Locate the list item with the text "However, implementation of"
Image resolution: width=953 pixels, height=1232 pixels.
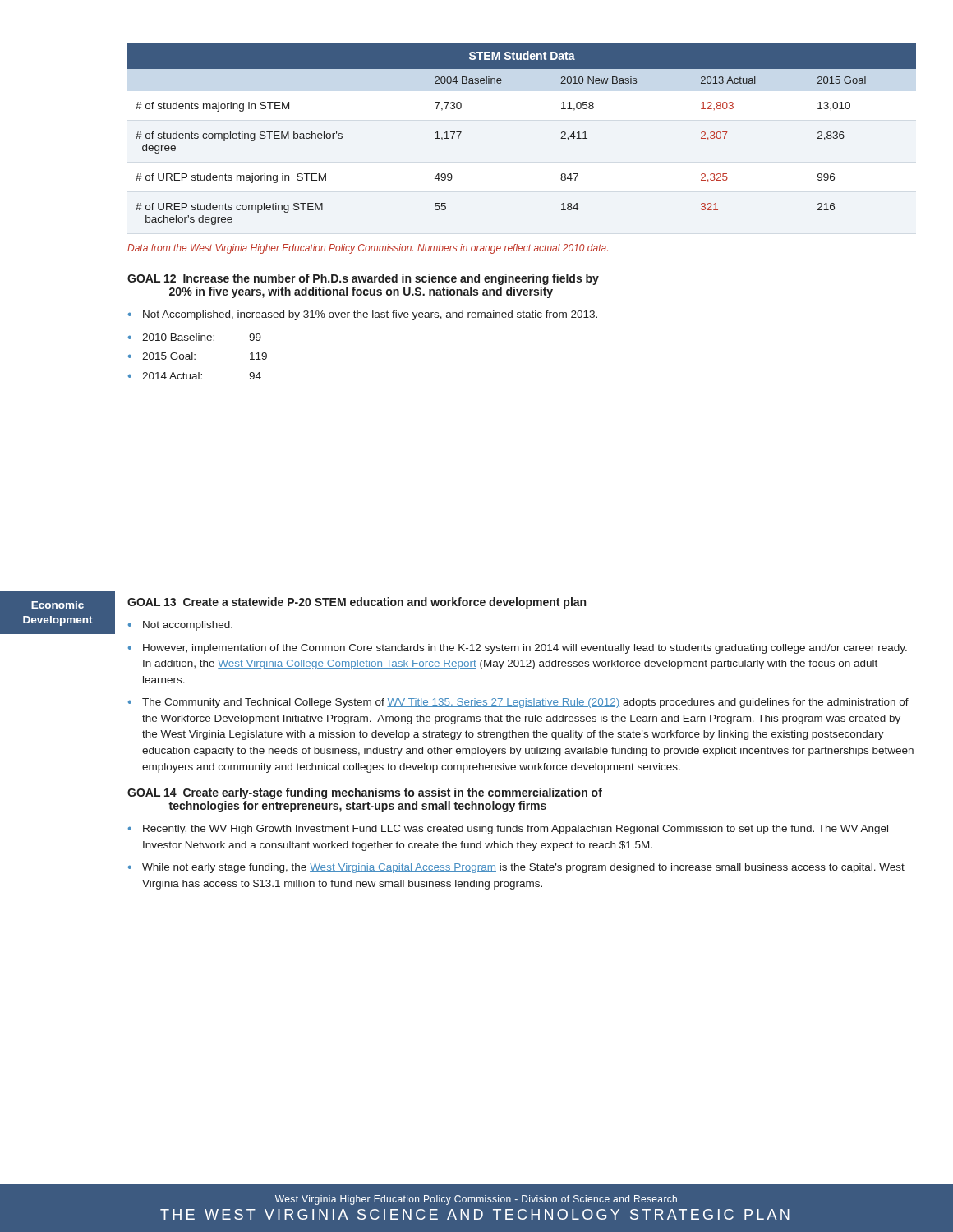(x=526, y=663)
